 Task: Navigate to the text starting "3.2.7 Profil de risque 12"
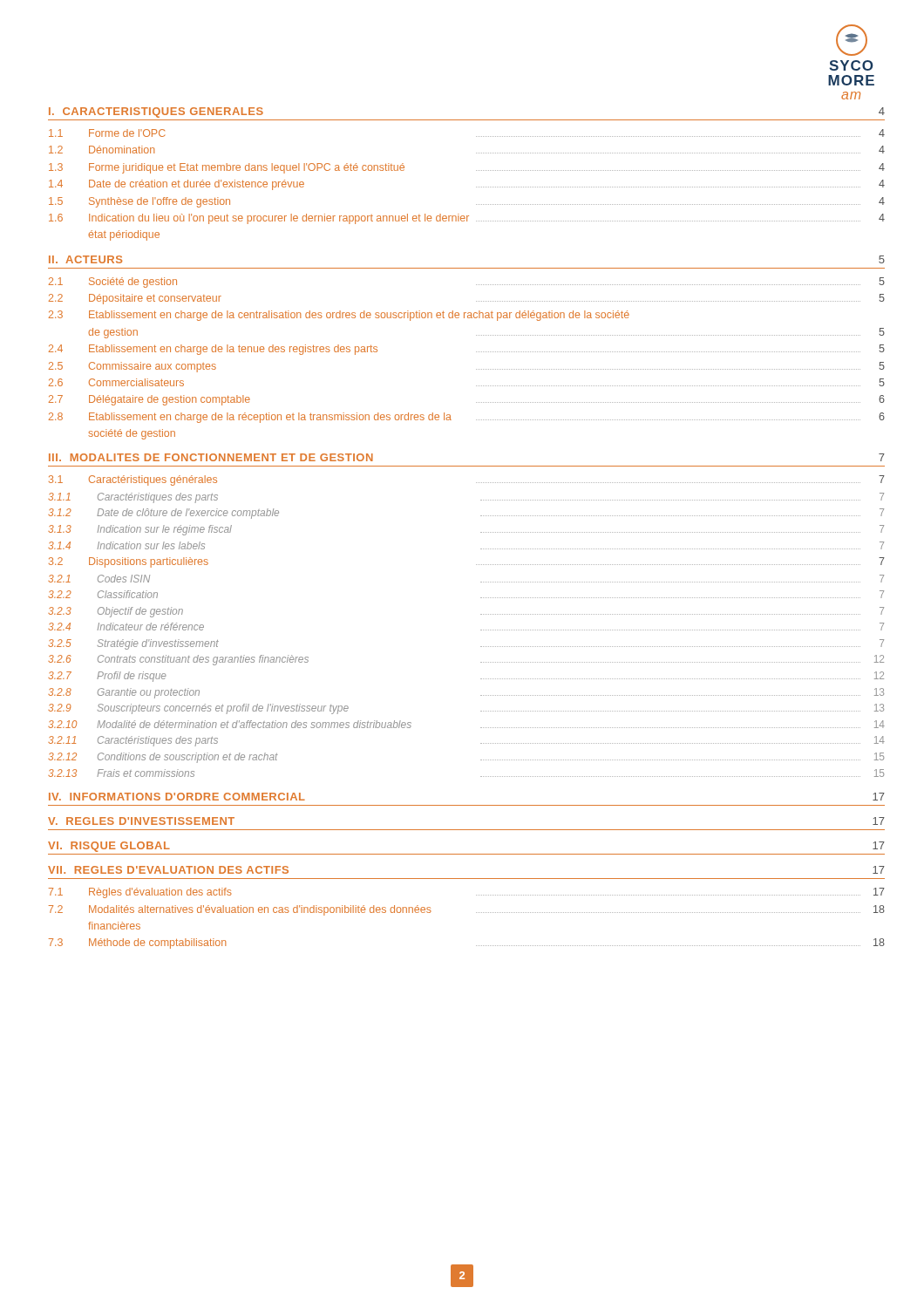pos(60,676)
